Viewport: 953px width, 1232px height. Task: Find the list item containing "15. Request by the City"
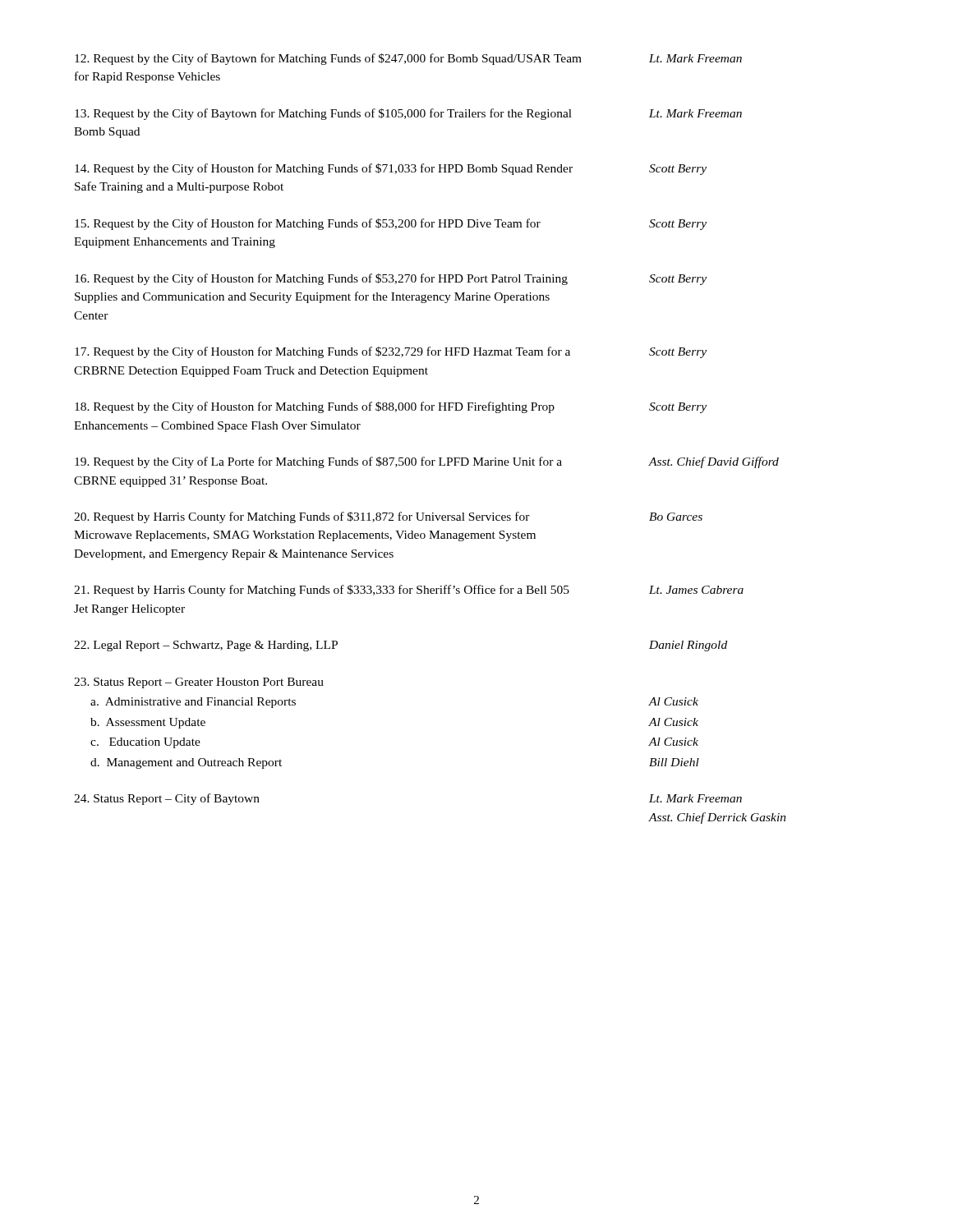point(476,233)
